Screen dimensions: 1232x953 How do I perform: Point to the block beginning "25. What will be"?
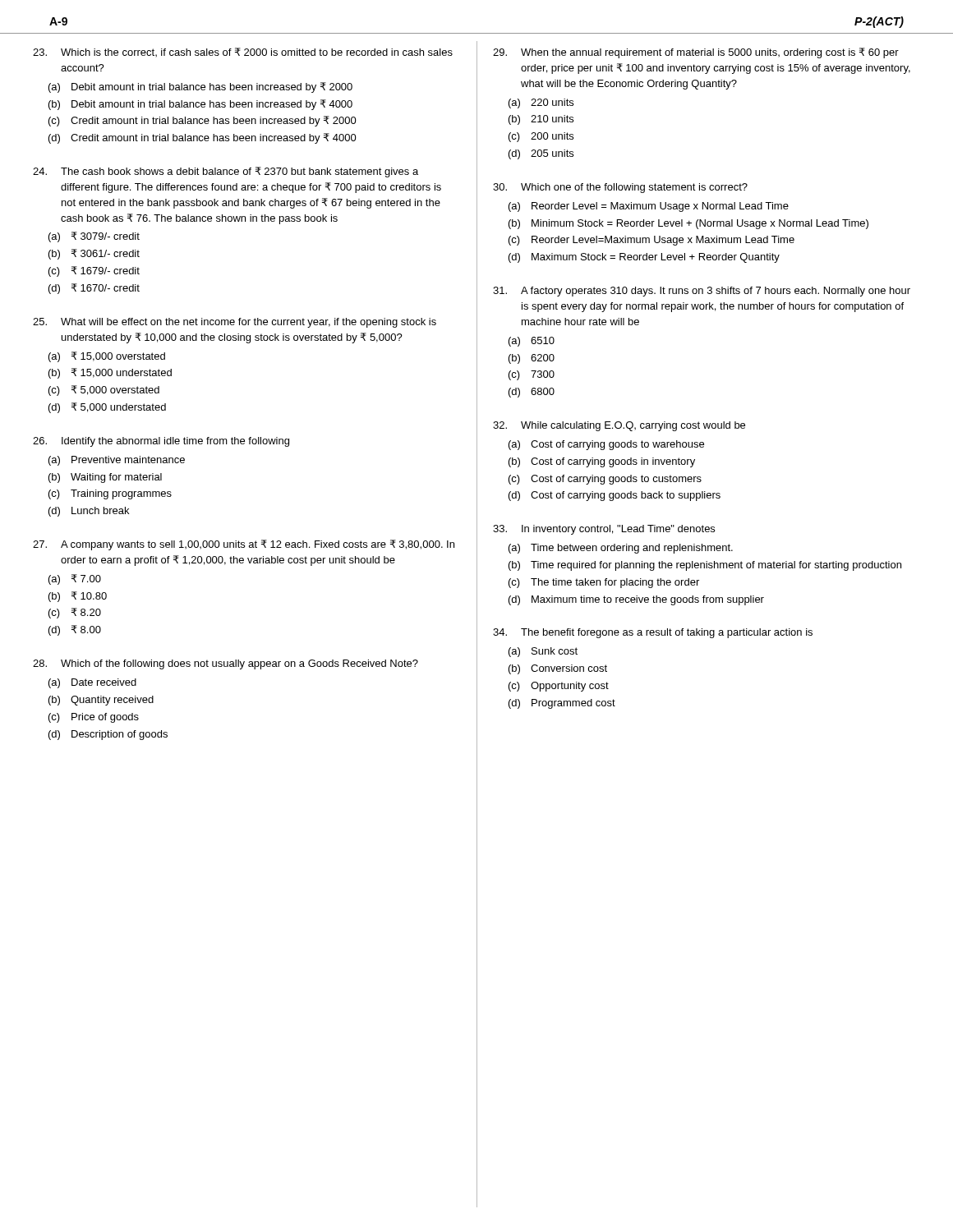click(x=235, y=323)
